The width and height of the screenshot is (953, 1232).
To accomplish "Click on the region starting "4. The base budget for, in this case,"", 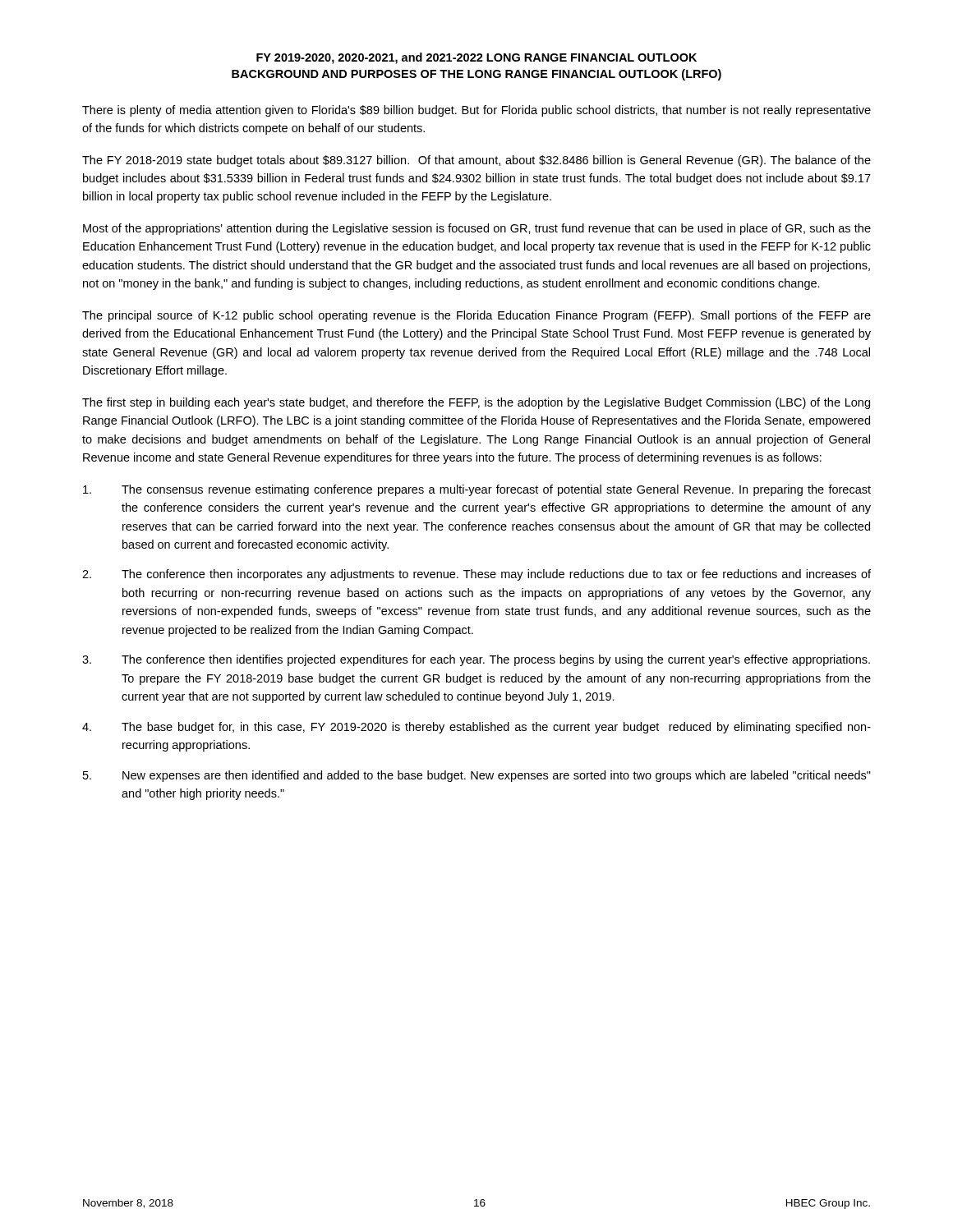I will (x=476, y=736).
